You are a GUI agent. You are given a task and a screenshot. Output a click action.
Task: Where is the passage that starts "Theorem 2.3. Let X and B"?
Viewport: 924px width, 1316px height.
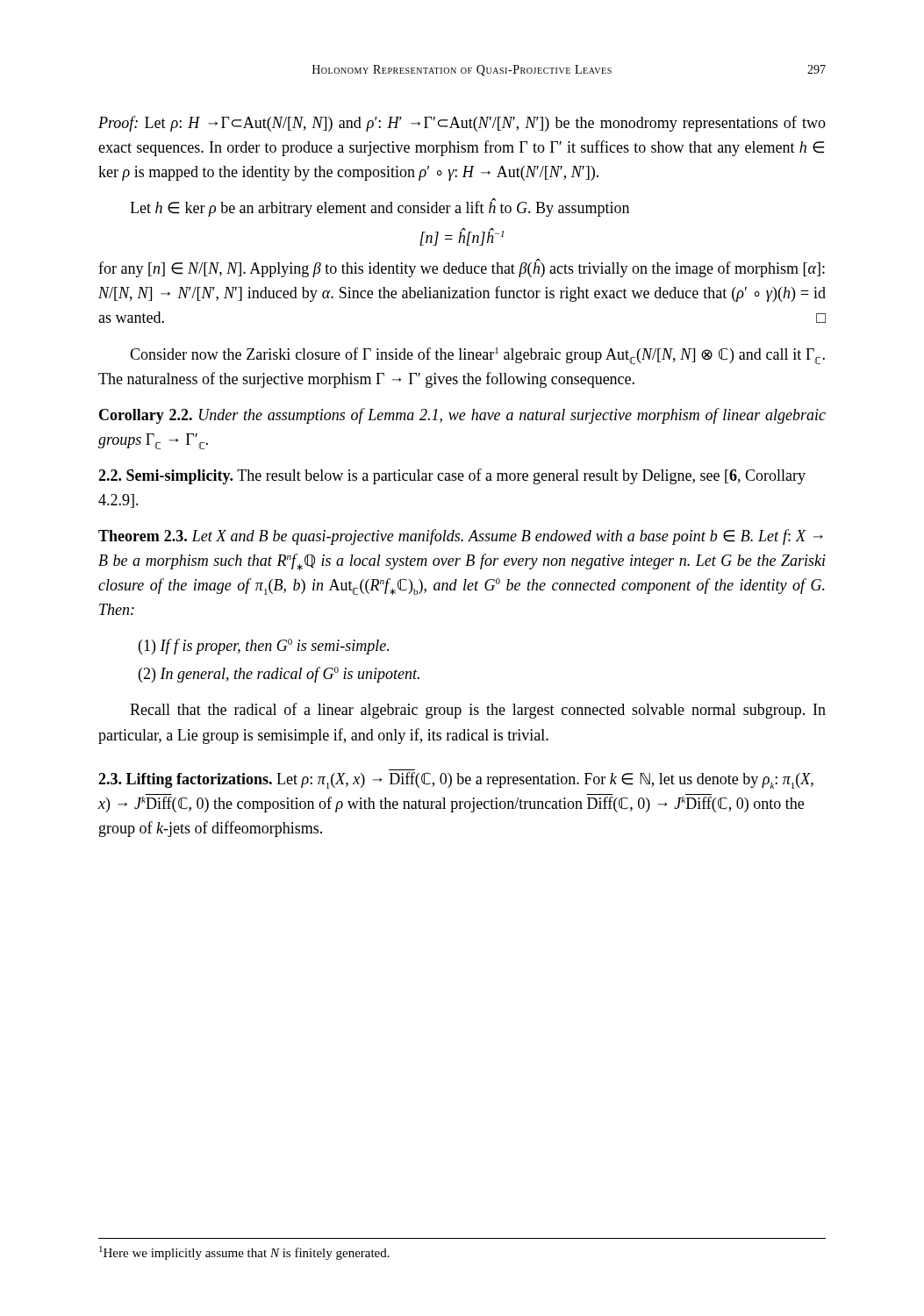click(x=462, y=573)
